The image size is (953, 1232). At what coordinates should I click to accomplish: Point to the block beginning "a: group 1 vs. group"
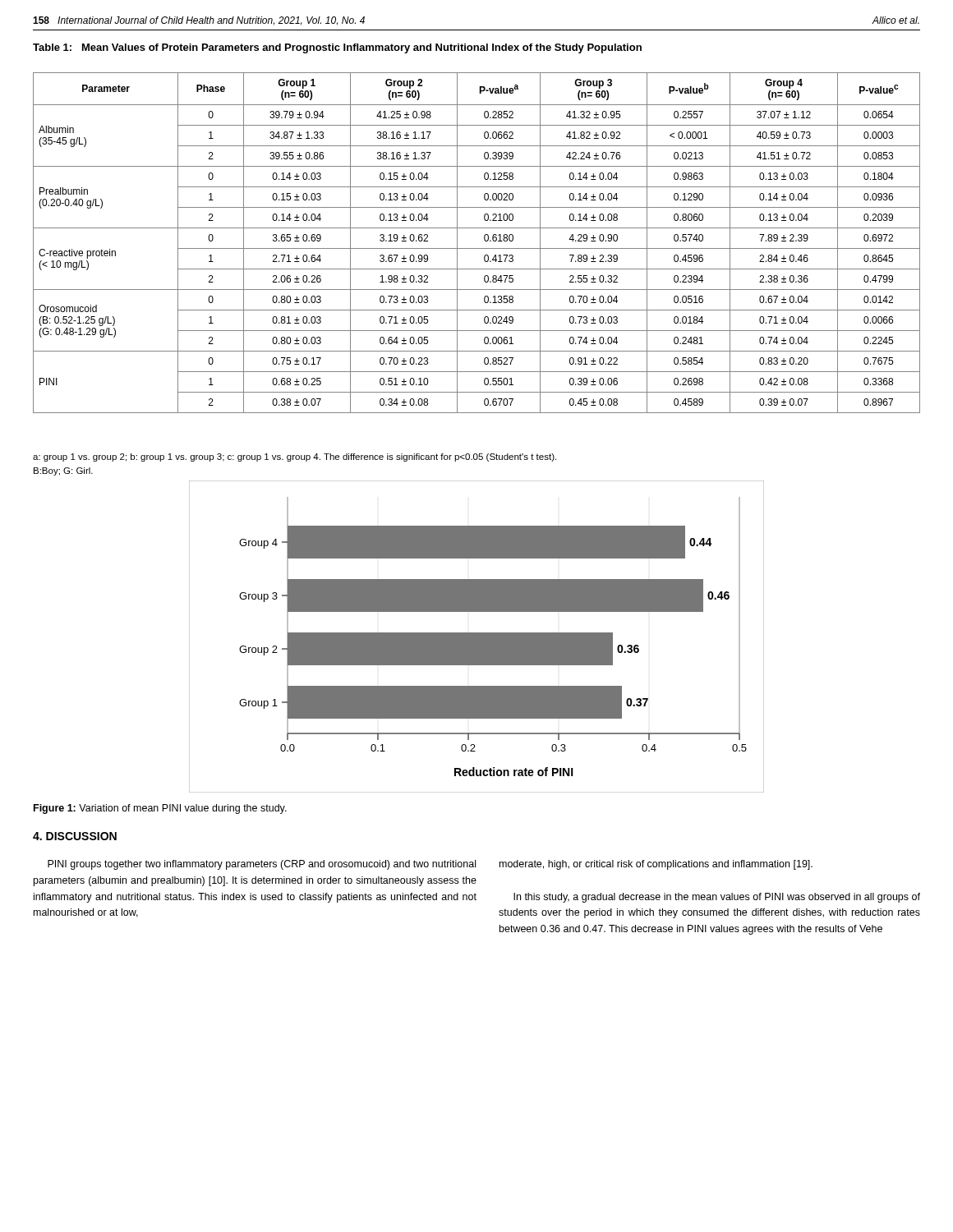click(295, 464)
